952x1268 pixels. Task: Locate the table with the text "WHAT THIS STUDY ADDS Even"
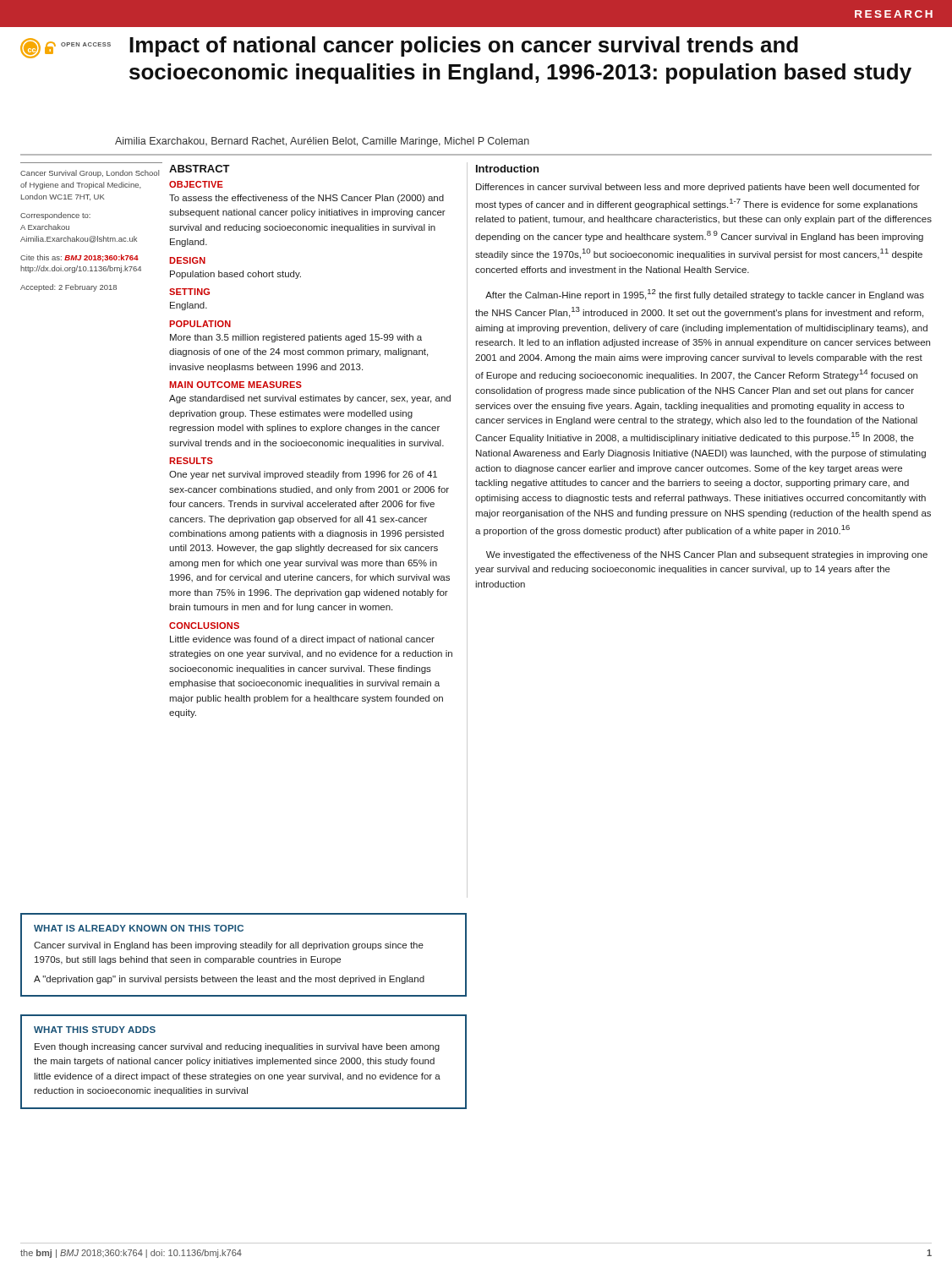coord(243,1062)
